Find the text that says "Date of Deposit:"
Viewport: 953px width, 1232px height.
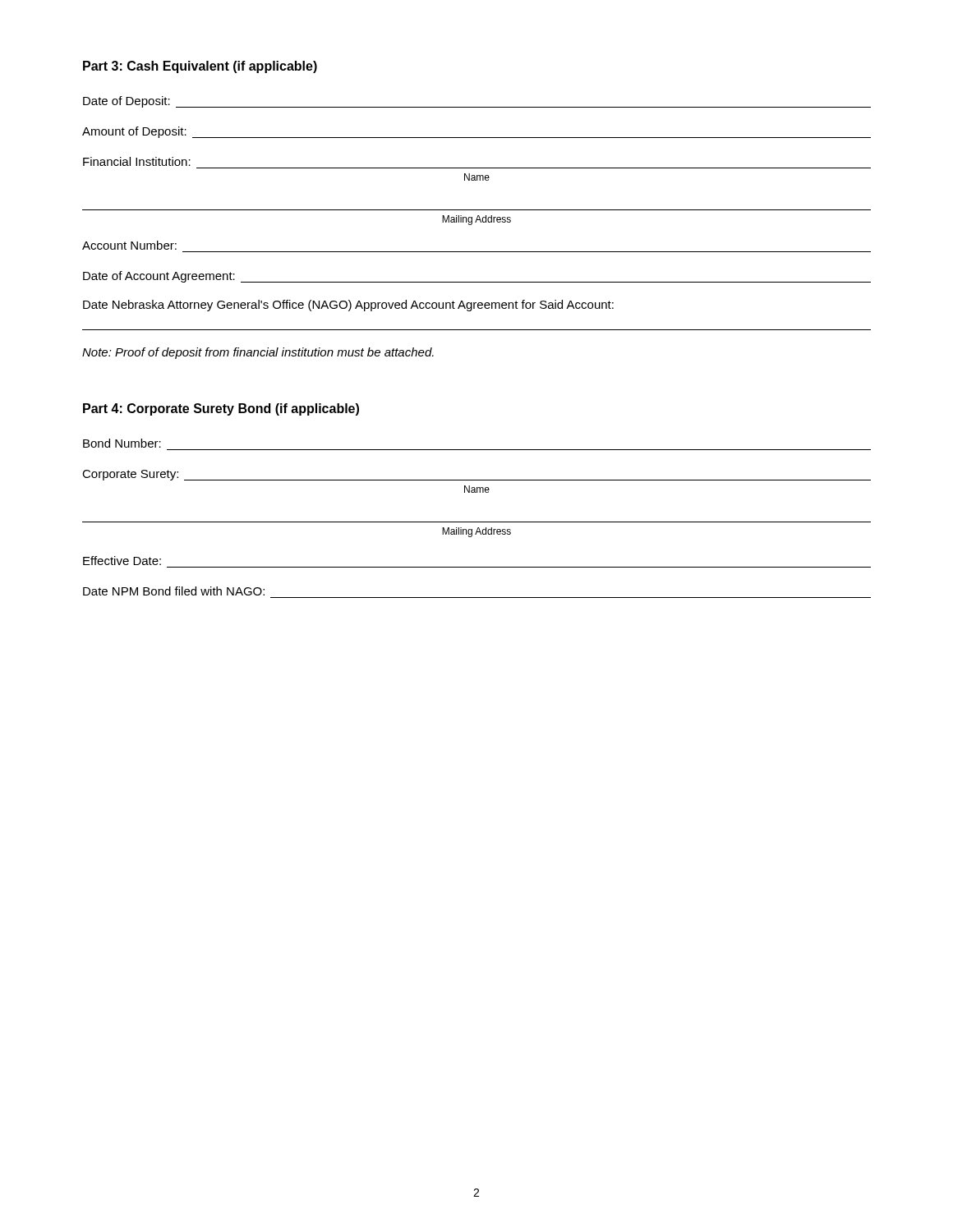pos(476,100)
